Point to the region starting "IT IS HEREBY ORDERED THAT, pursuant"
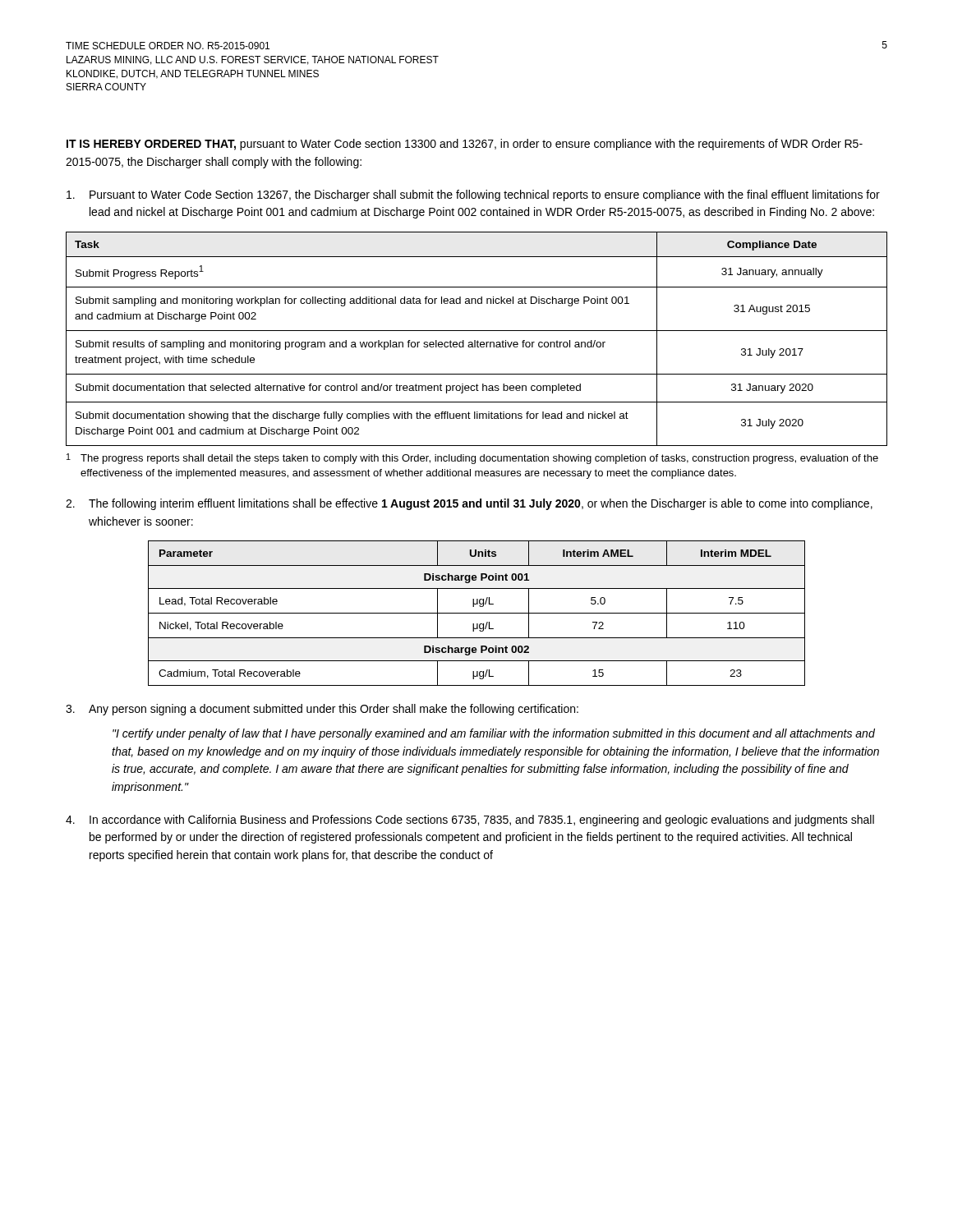Viewport: 953px width, 1232px height. [464, 153]
